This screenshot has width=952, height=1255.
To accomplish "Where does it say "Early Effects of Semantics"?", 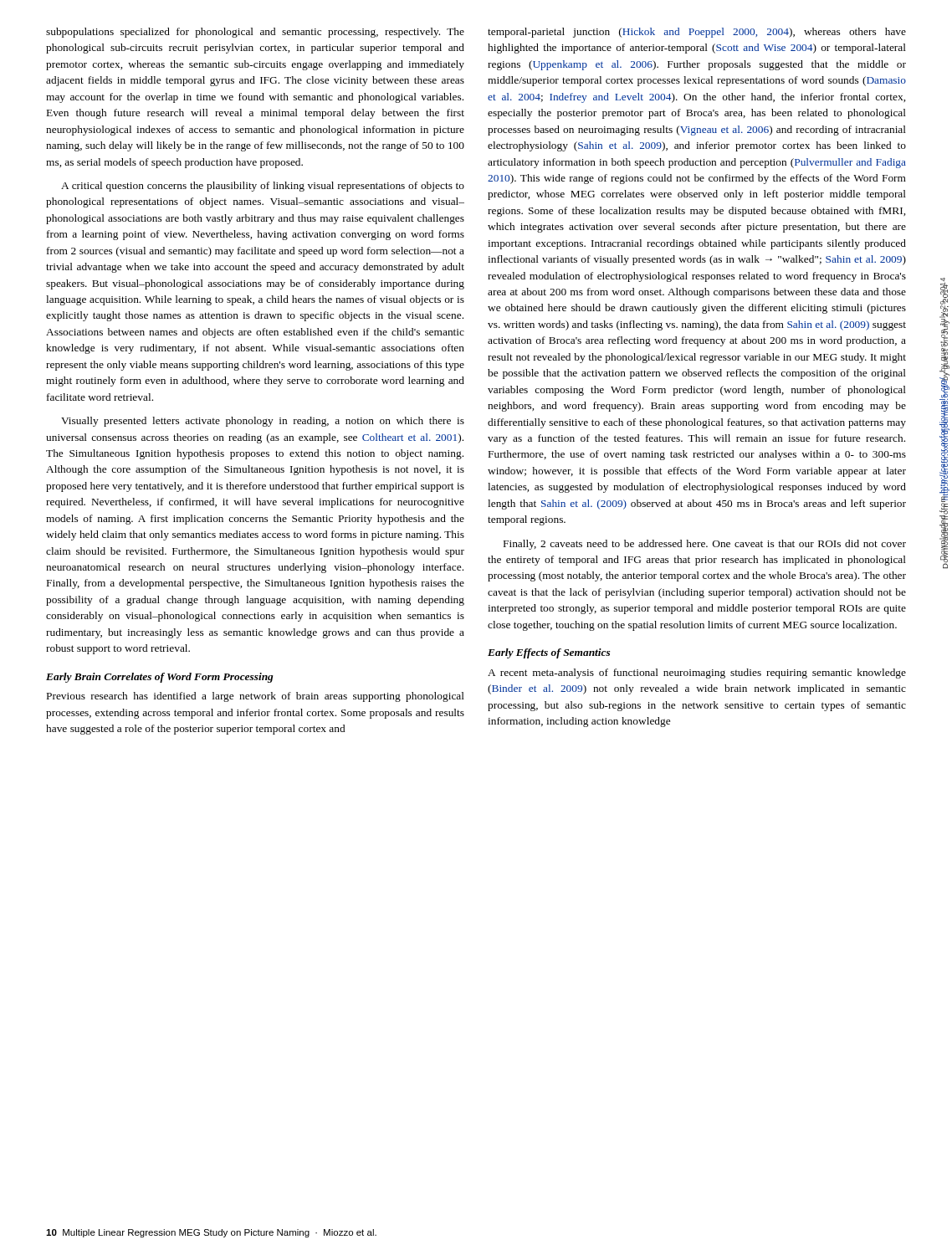I will 549,652.
